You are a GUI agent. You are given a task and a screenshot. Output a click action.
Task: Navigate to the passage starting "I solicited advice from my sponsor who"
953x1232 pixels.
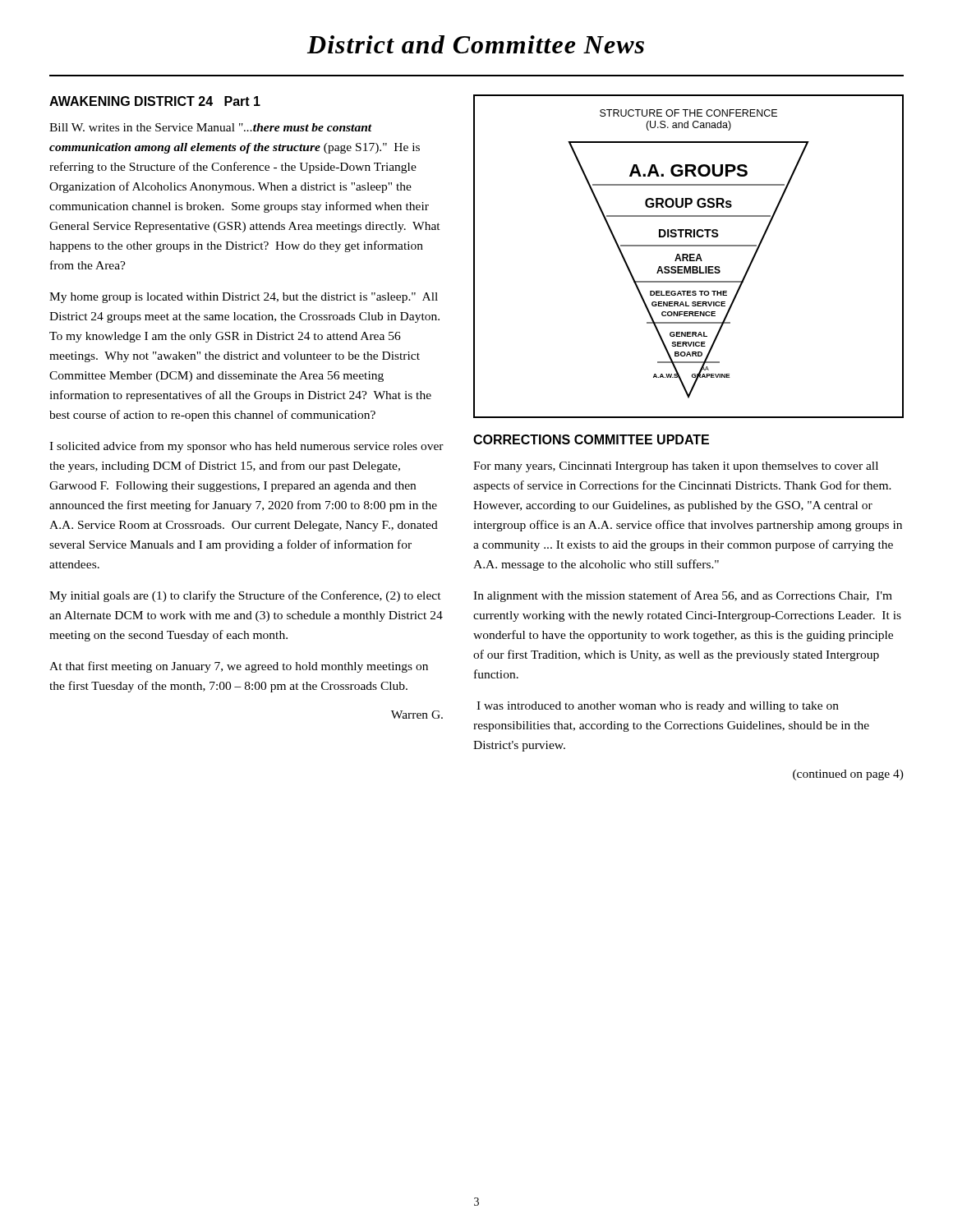coord(246,505)
